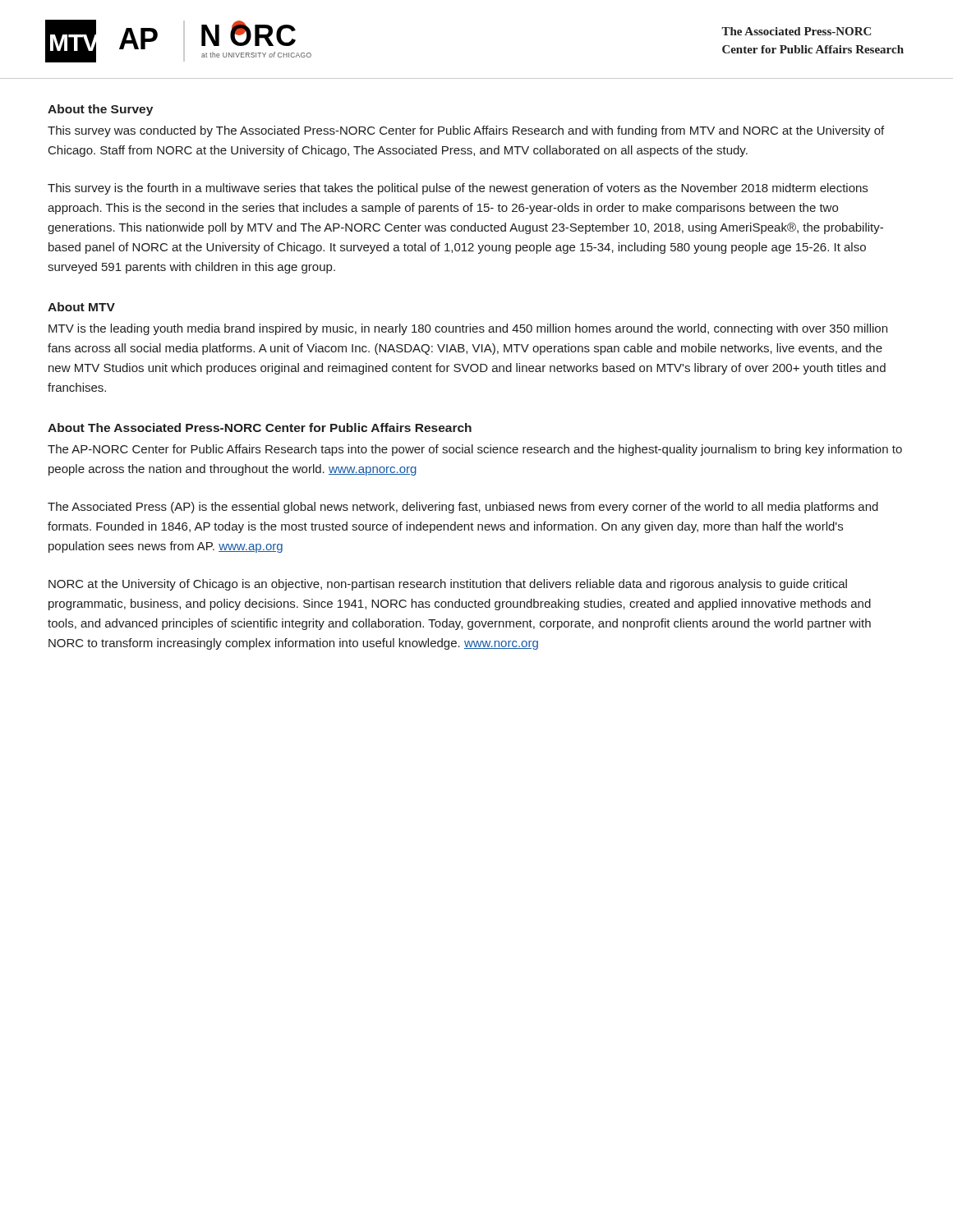Locate the block starting "About The Associated Press-NORC Center for"
Screen dimensions: 1232x953
coord(476,428)
